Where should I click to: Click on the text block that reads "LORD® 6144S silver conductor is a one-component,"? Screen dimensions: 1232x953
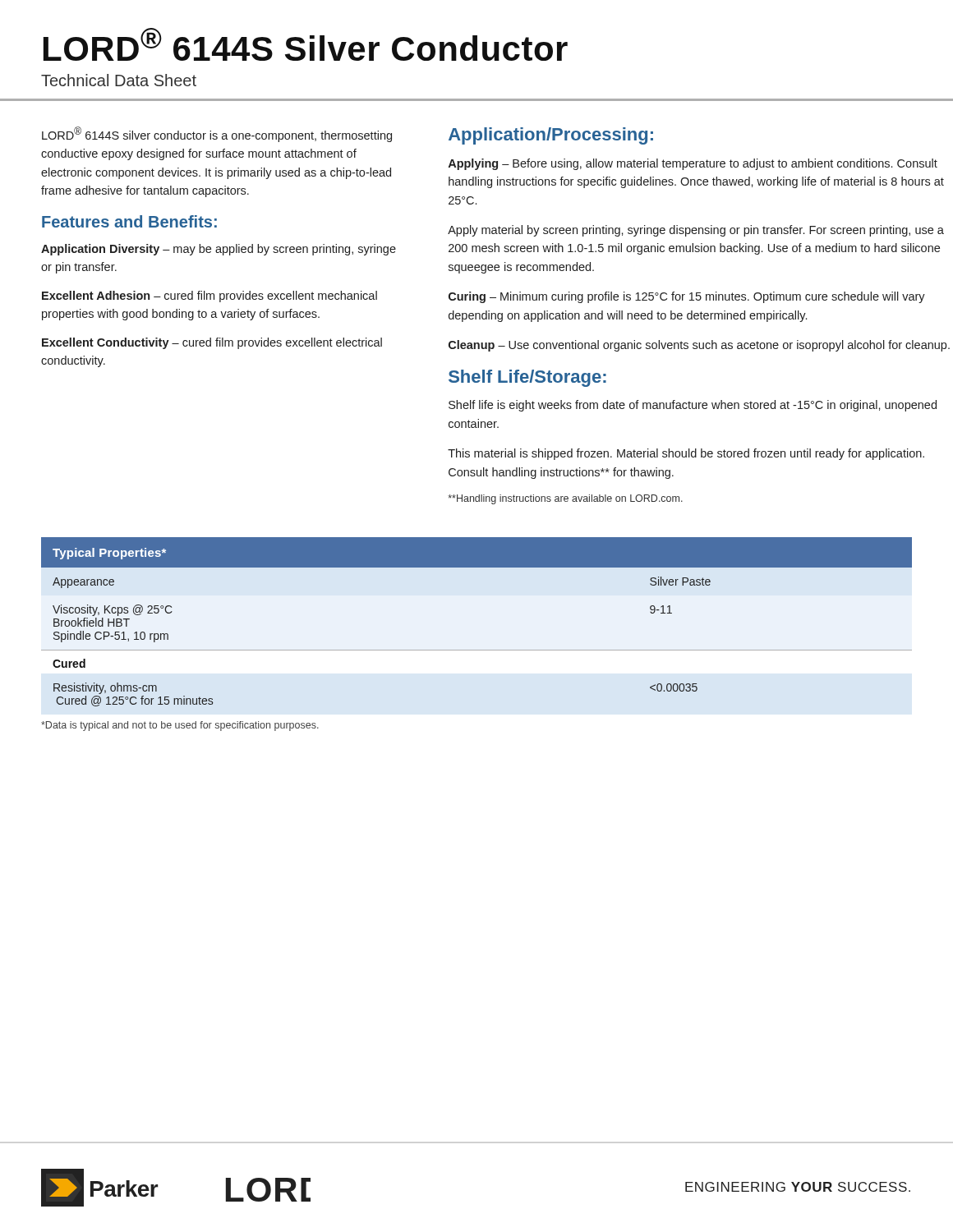(224, 162)
